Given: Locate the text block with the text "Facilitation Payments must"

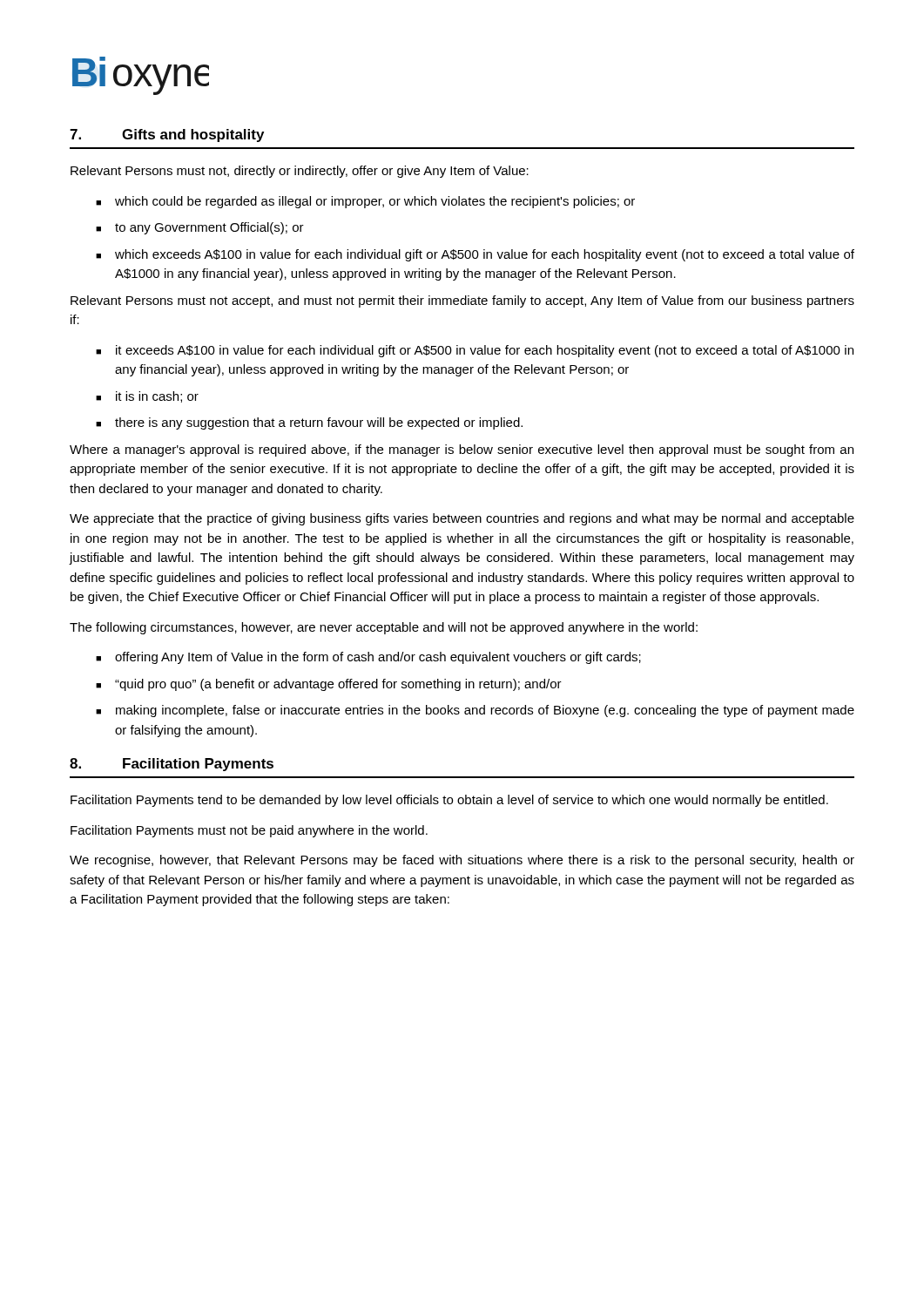Looking at the screenshot, I should pyautogui.click(x=249, y=829).
